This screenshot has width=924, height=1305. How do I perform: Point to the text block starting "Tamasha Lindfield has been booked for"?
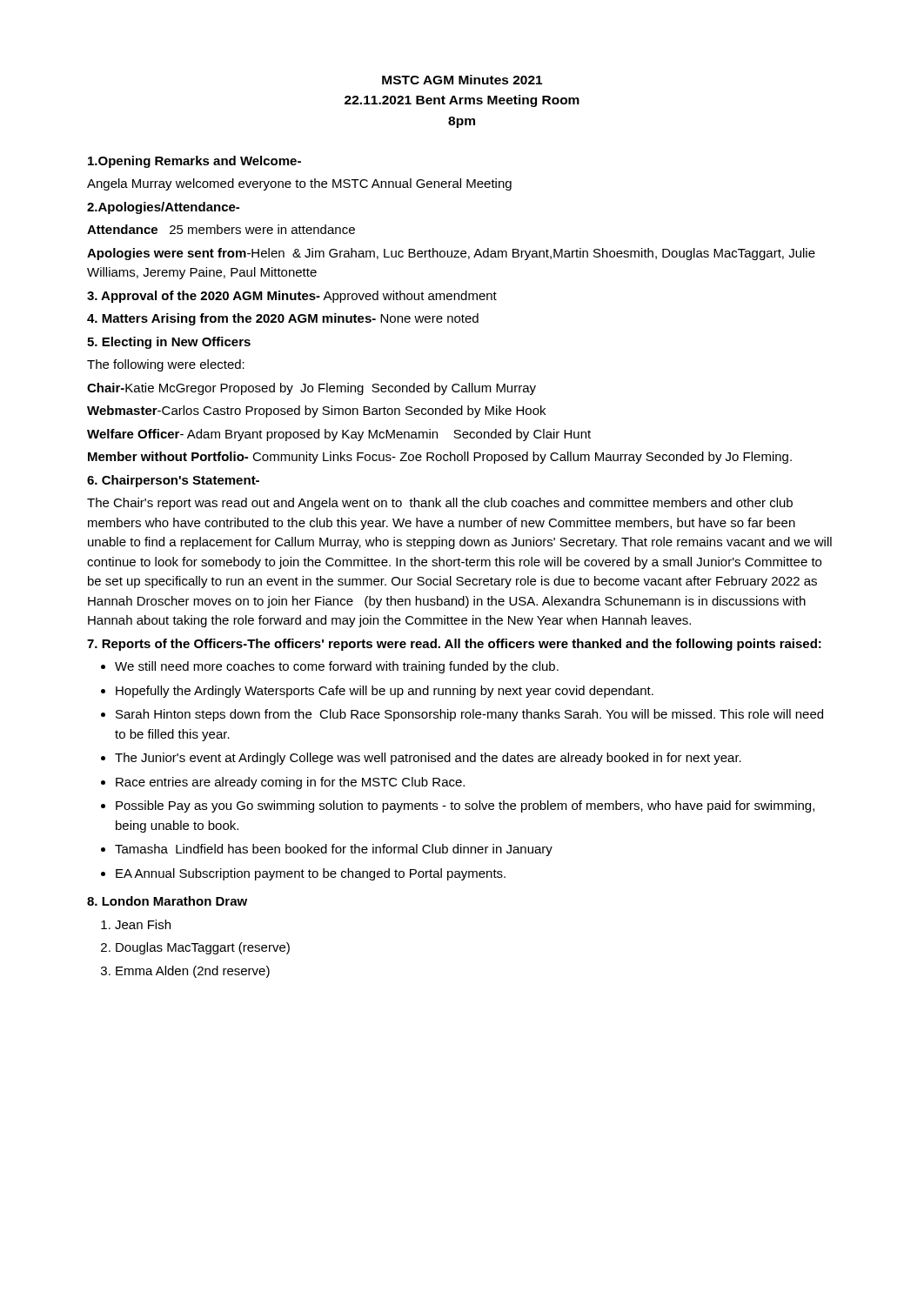click(334, 849)
